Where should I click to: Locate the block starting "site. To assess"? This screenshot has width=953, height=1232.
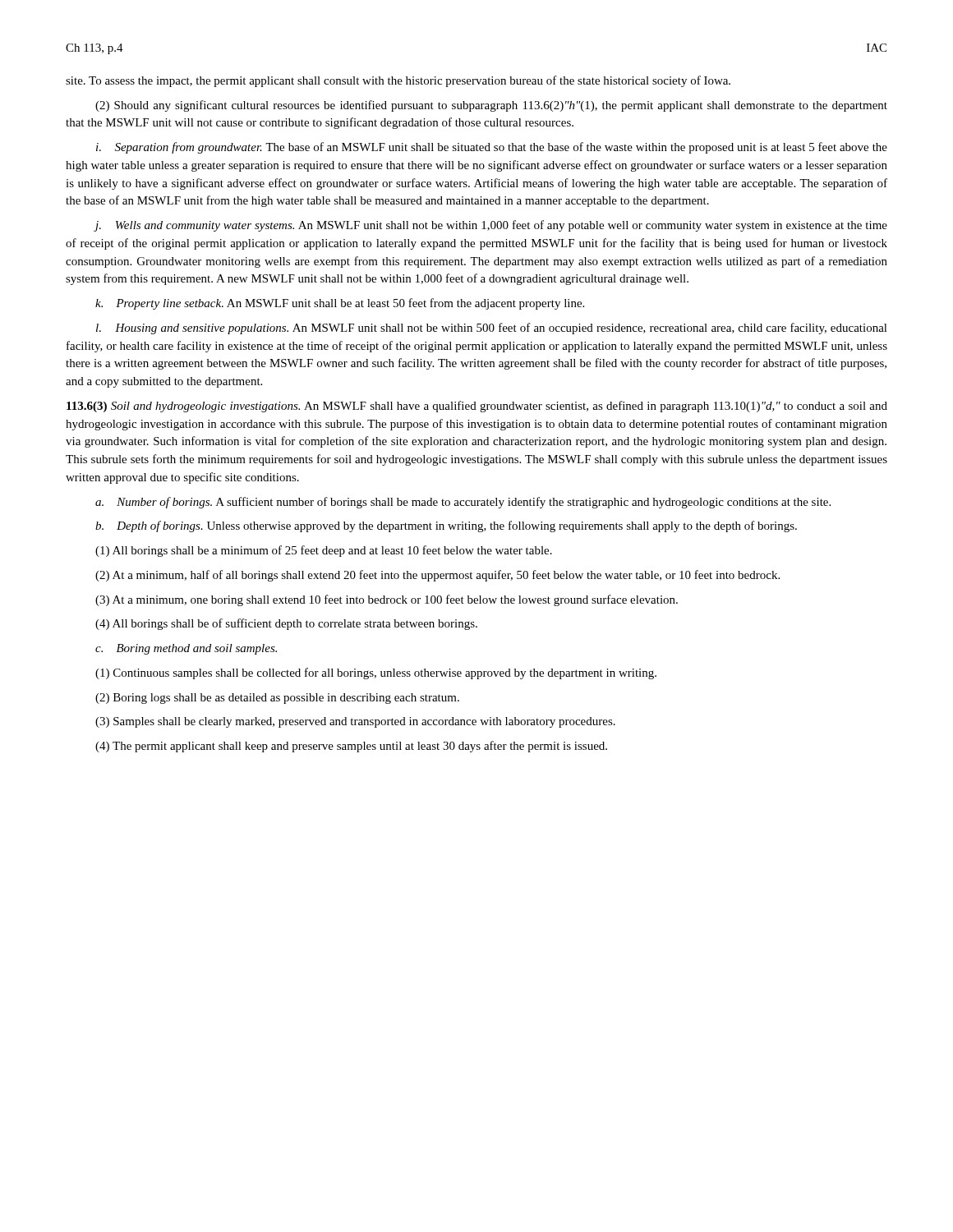tap(476, 81)
